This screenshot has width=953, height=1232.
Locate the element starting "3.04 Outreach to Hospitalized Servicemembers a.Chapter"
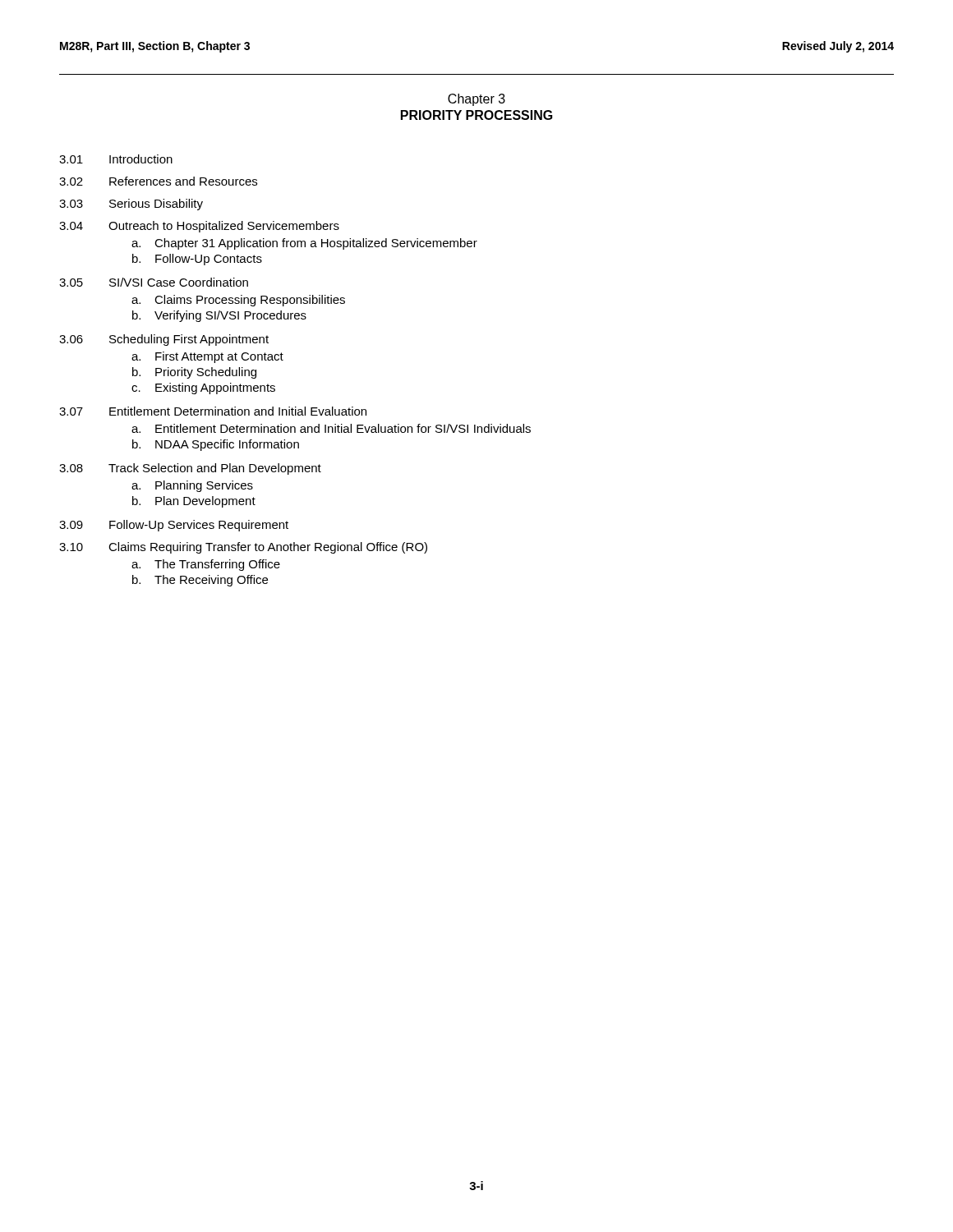tap(268, 243)
